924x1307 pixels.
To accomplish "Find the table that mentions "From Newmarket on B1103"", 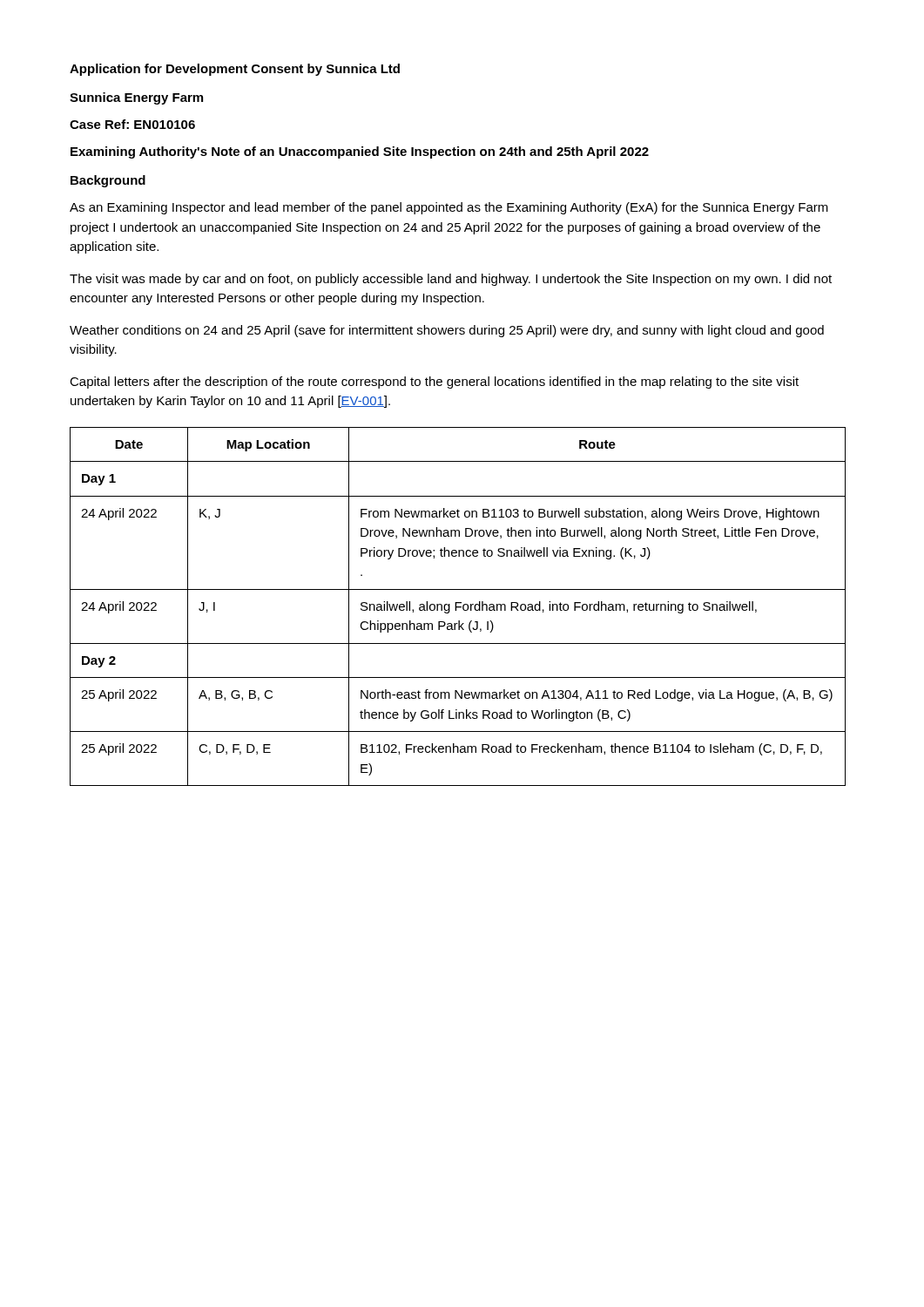I will (458, 606).
